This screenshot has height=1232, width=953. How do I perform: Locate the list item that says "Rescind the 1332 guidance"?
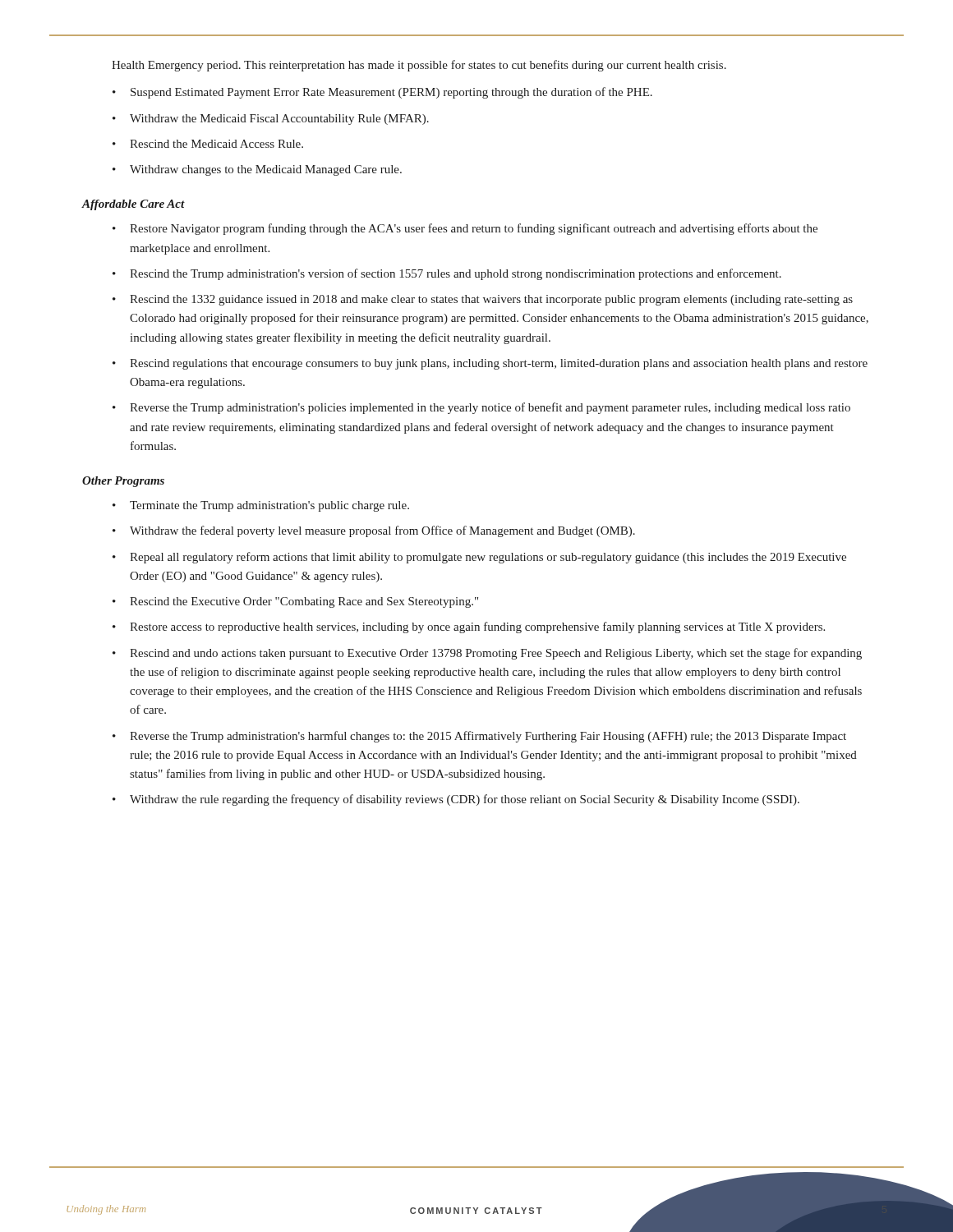point(499,318)
